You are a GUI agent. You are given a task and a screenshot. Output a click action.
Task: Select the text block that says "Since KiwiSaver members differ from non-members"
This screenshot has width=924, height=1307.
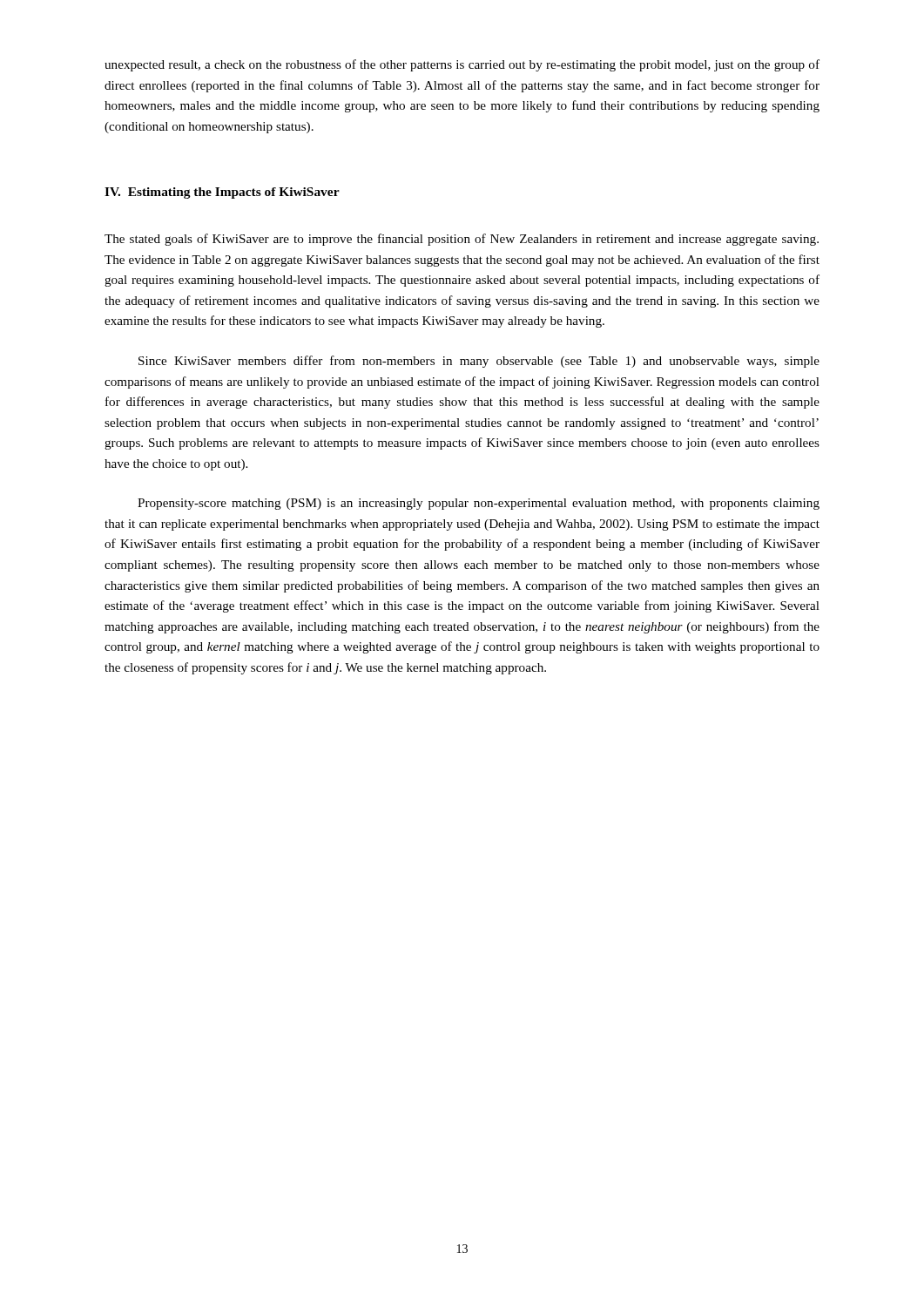462,412
